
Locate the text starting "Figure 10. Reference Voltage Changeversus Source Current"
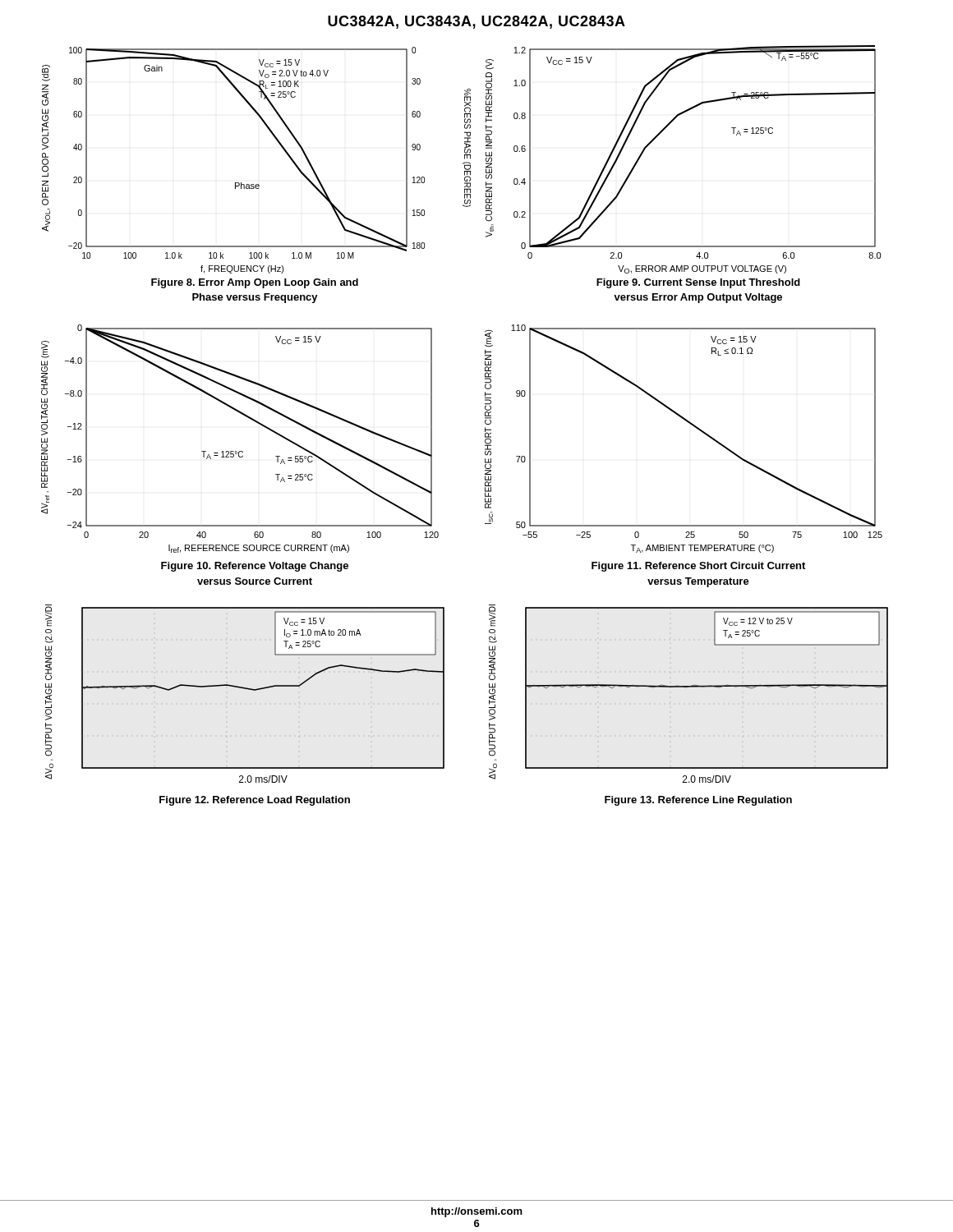point(255,573)
